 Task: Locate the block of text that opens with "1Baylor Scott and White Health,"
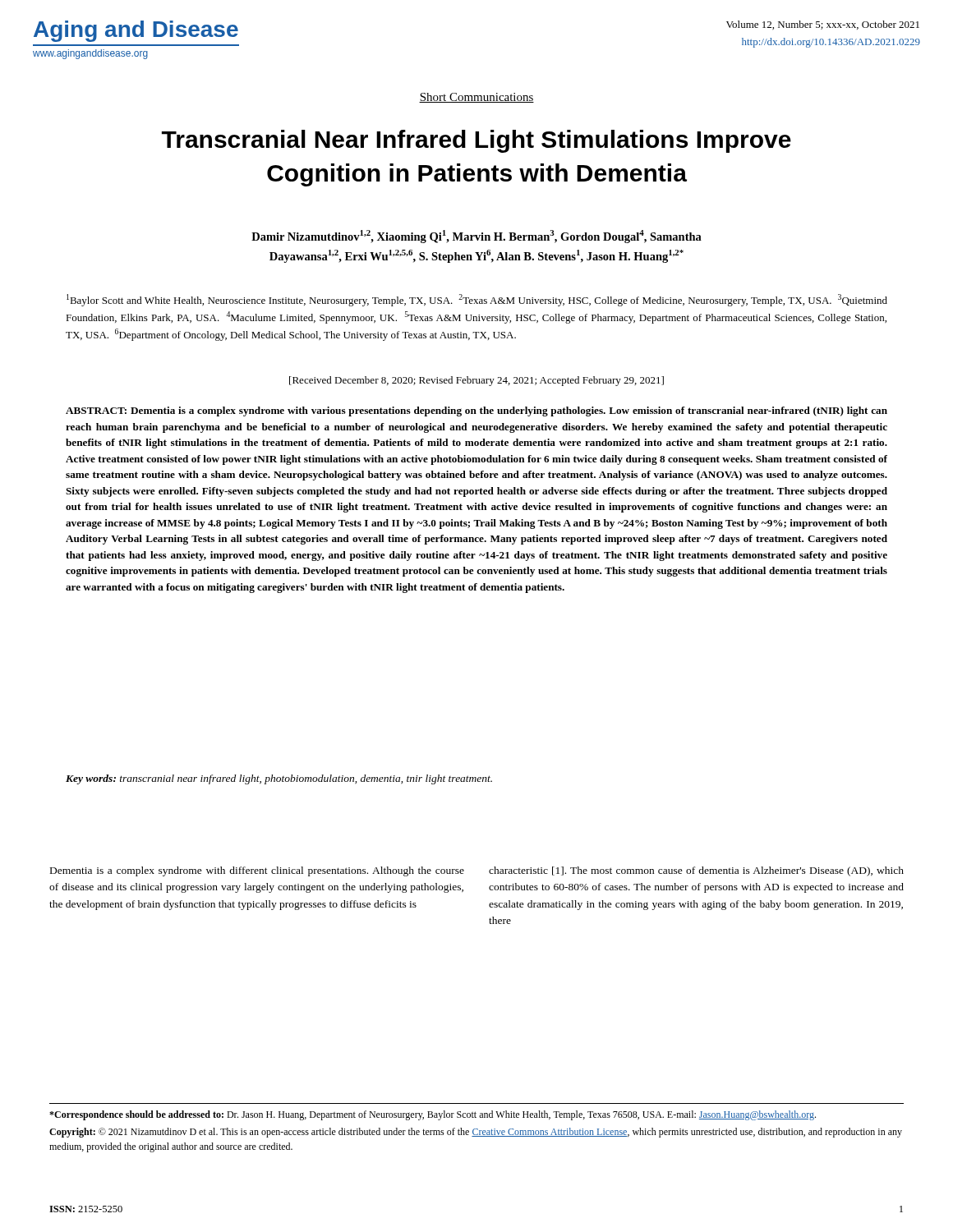[476, 317]
